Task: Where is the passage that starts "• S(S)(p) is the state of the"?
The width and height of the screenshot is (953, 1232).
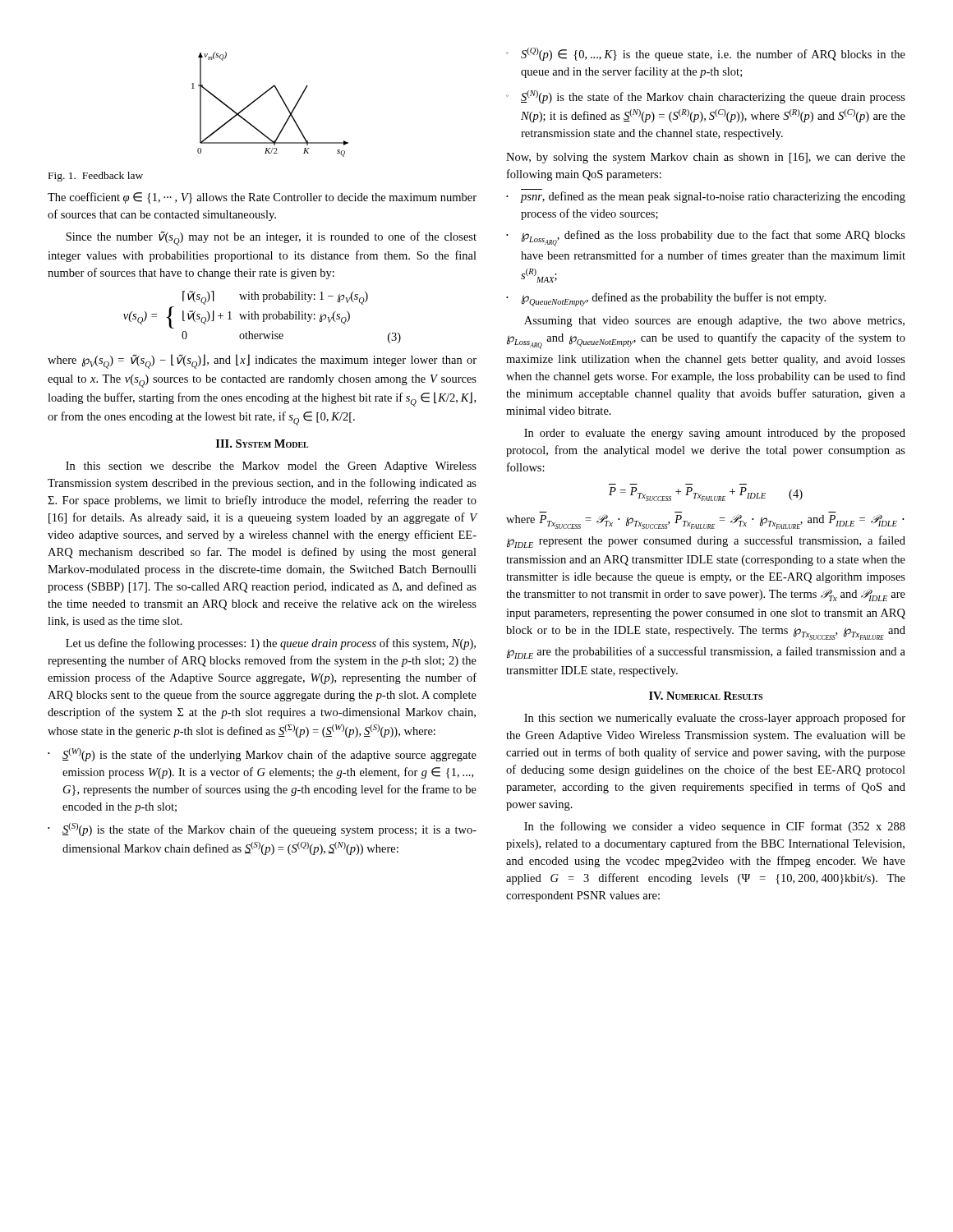Action: click(x=262, y=838)
